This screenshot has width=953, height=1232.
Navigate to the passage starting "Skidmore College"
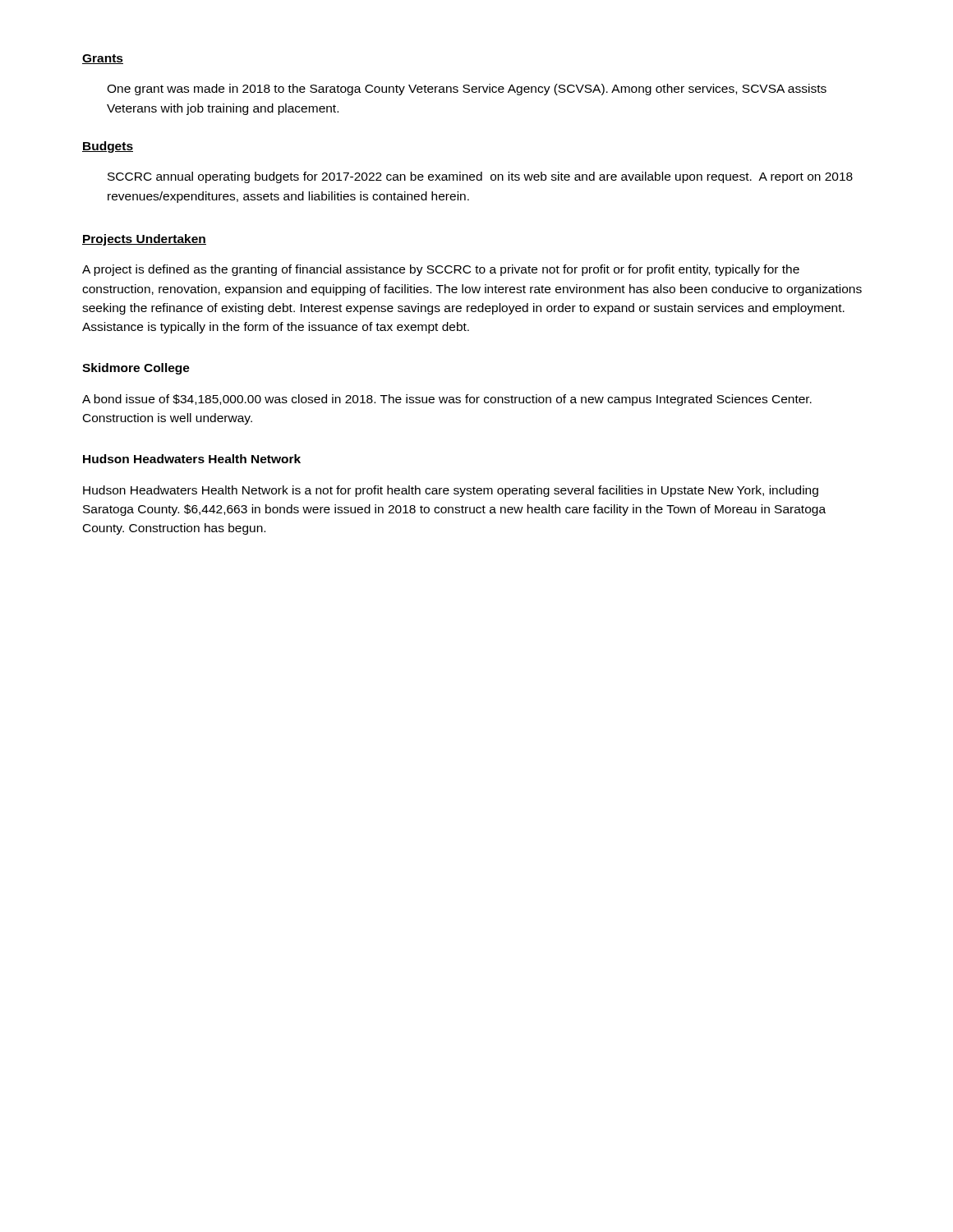(136, 368)
